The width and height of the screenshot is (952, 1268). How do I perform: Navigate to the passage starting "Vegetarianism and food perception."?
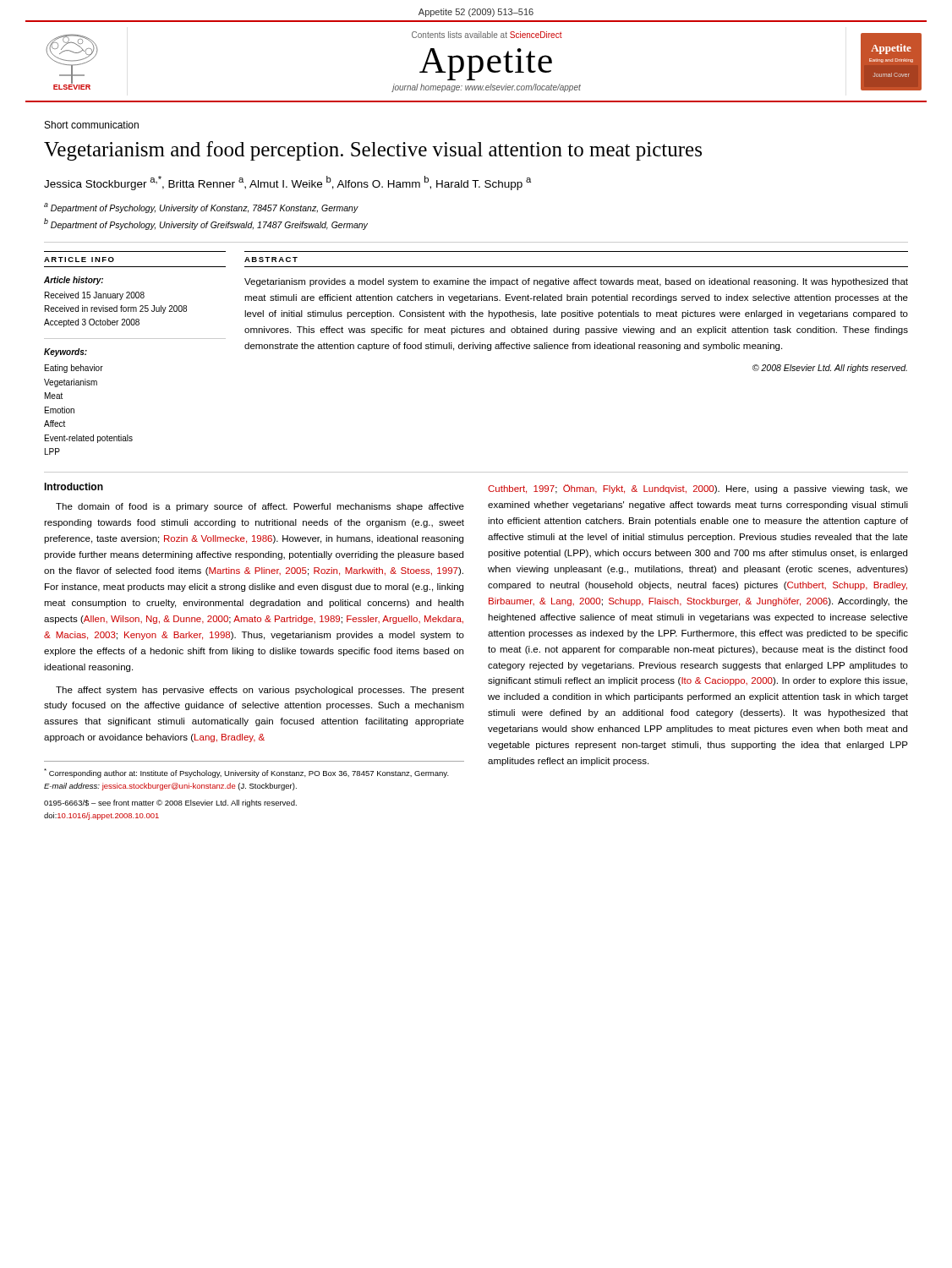373,149
